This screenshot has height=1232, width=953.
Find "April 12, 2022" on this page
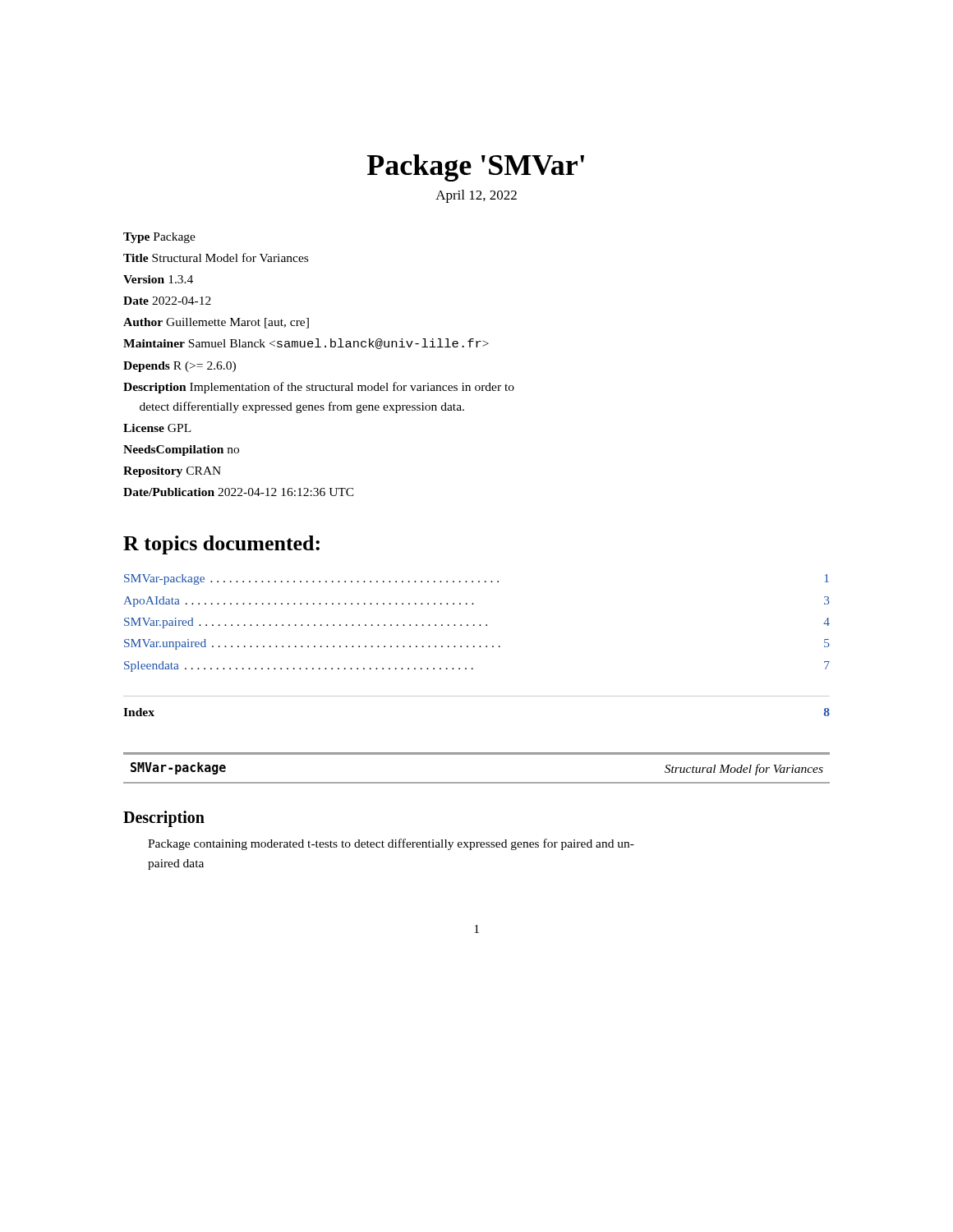click(x=476, y=195)
